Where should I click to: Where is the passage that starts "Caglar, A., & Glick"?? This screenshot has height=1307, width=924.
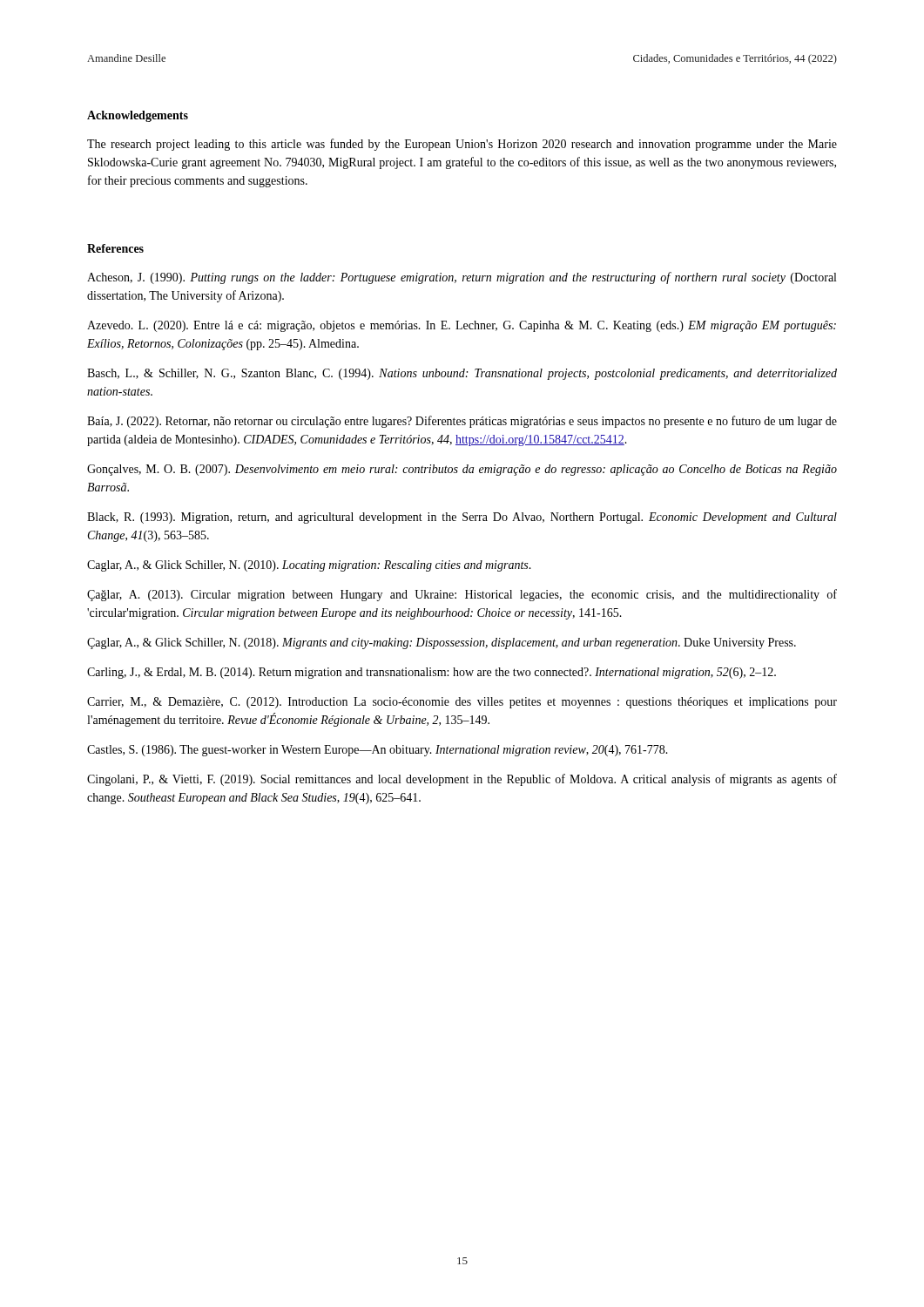click(x=309, y=565)
